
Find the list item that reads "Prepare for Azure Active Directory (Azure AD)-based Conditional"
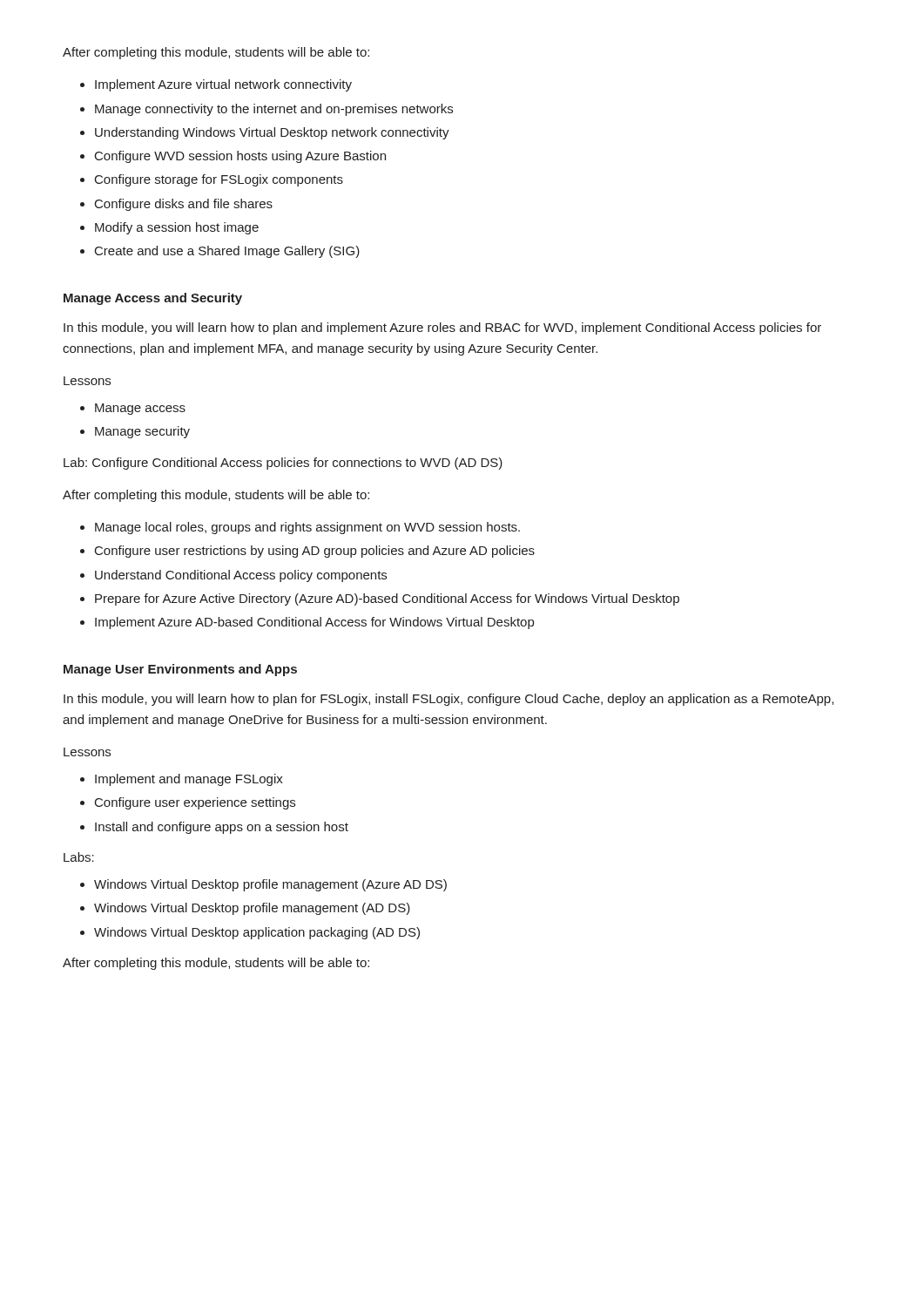point(474,598)
